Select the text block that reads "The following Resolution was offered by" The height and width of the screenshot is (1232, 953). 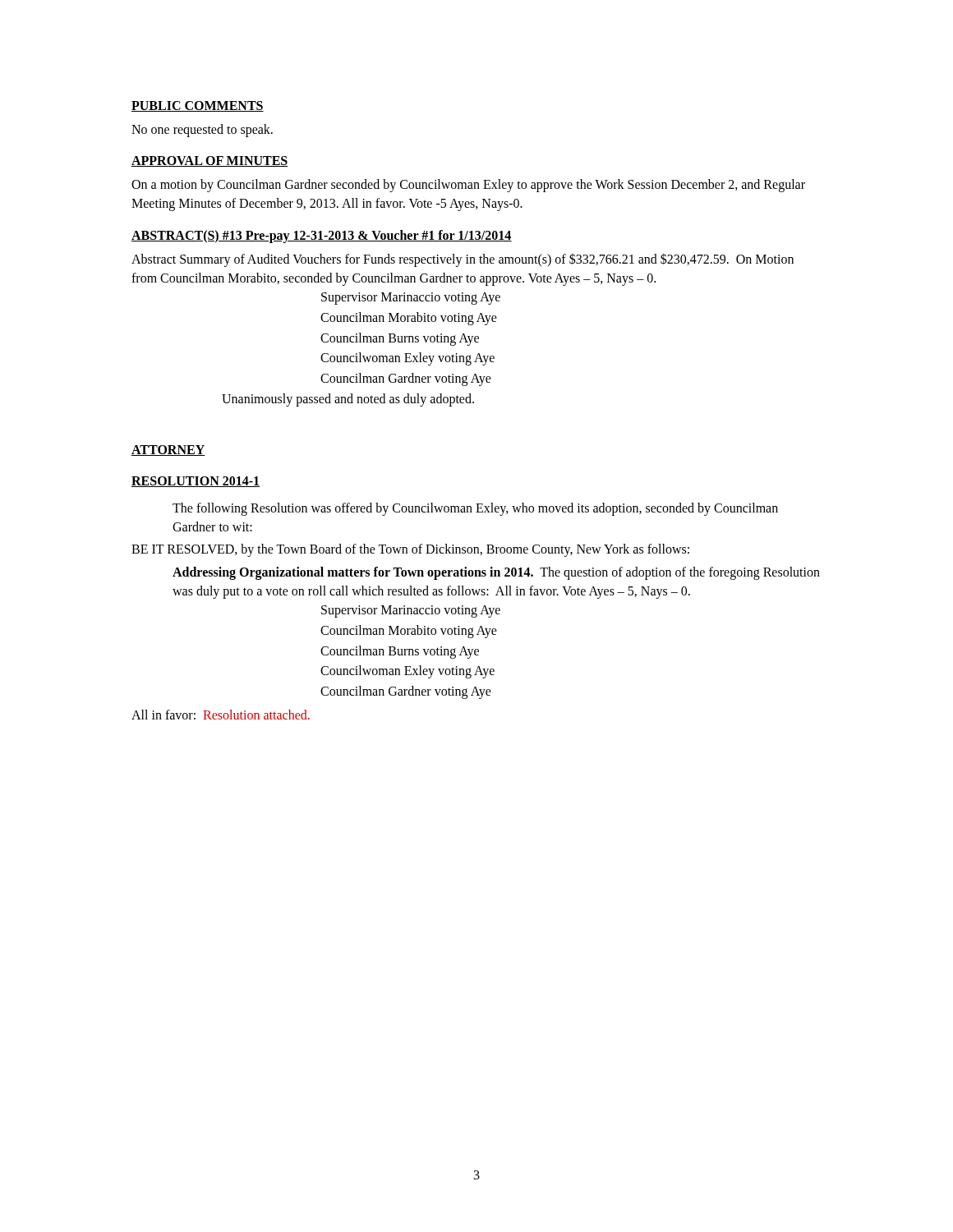(x=476, y=612)
